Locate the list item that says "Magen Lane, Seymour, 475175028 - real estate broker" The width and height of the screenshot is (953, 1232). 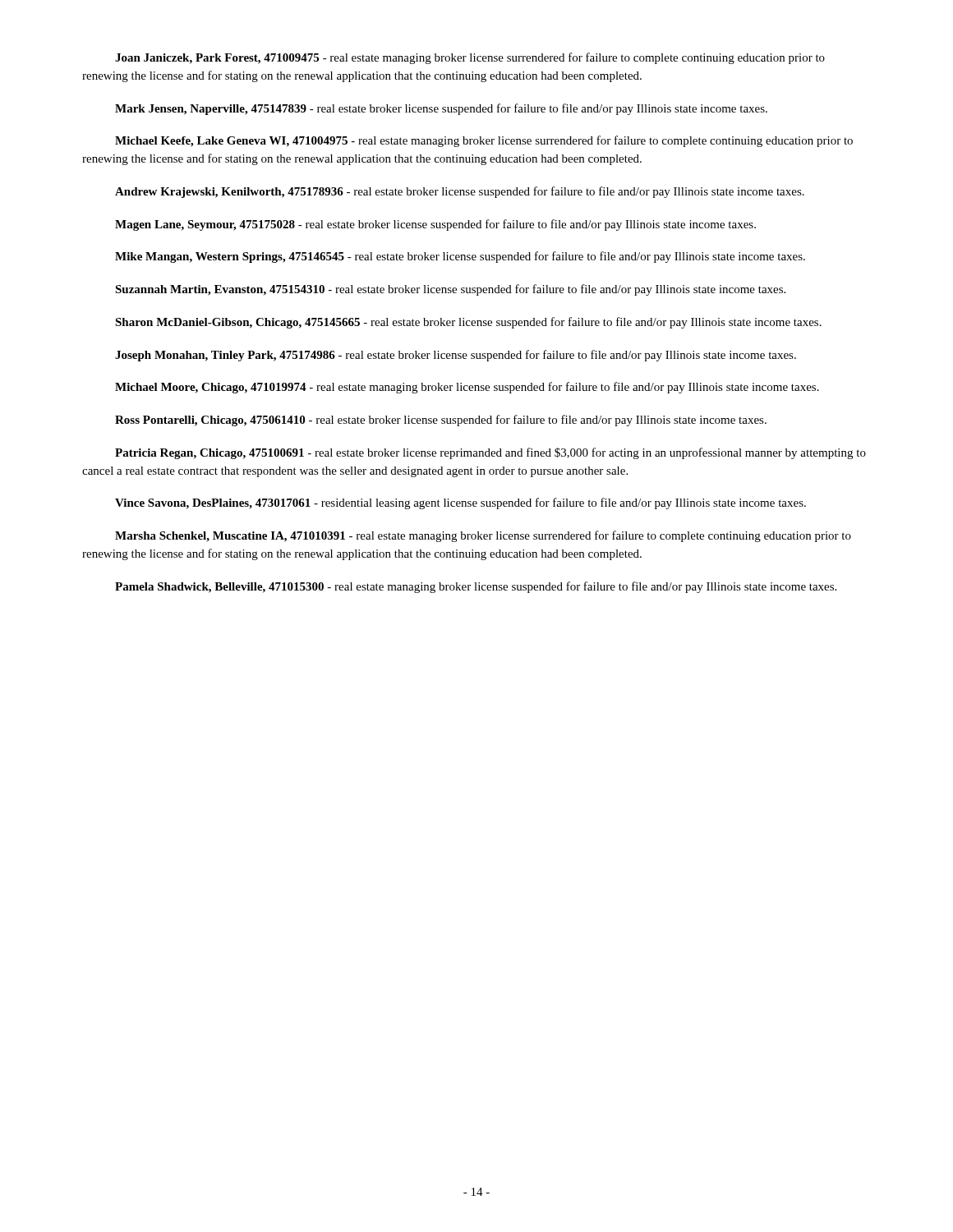476,225
